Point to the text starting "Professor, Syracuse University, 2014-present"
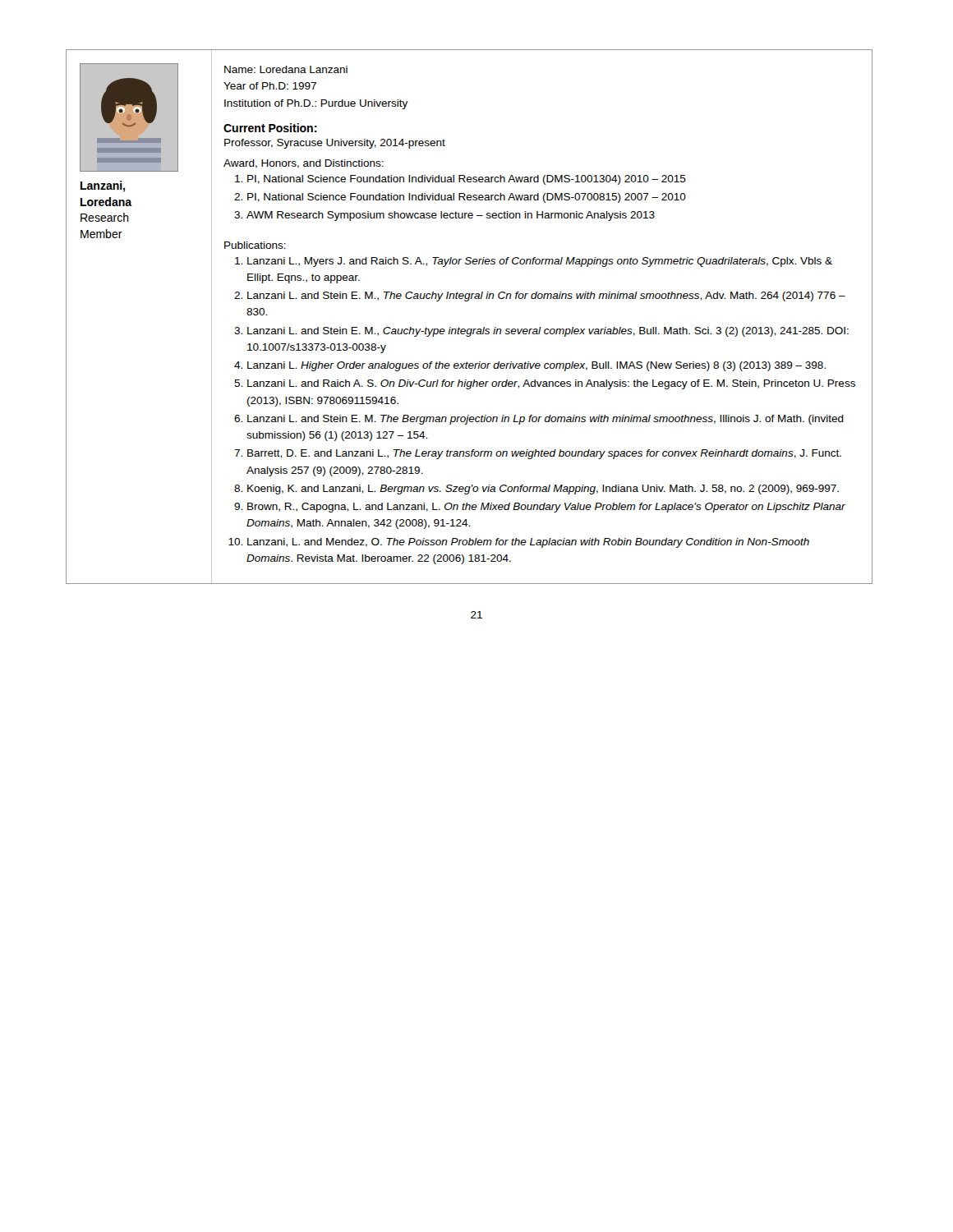The height and width of the screenshot is (1232, 953). (334, 142)
